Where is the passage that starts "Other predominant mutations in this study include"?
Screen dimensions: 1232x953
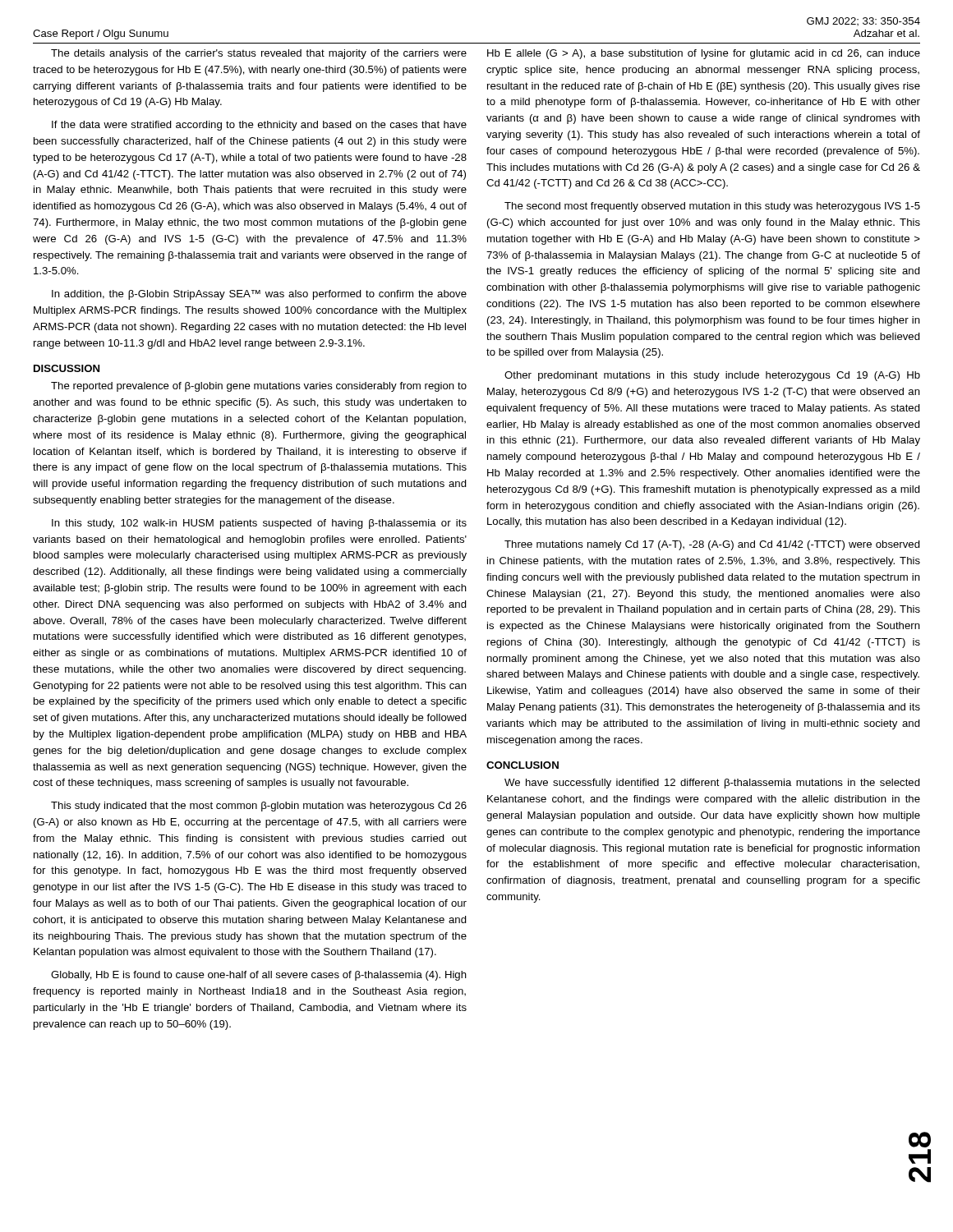click(x=703, y=449)
